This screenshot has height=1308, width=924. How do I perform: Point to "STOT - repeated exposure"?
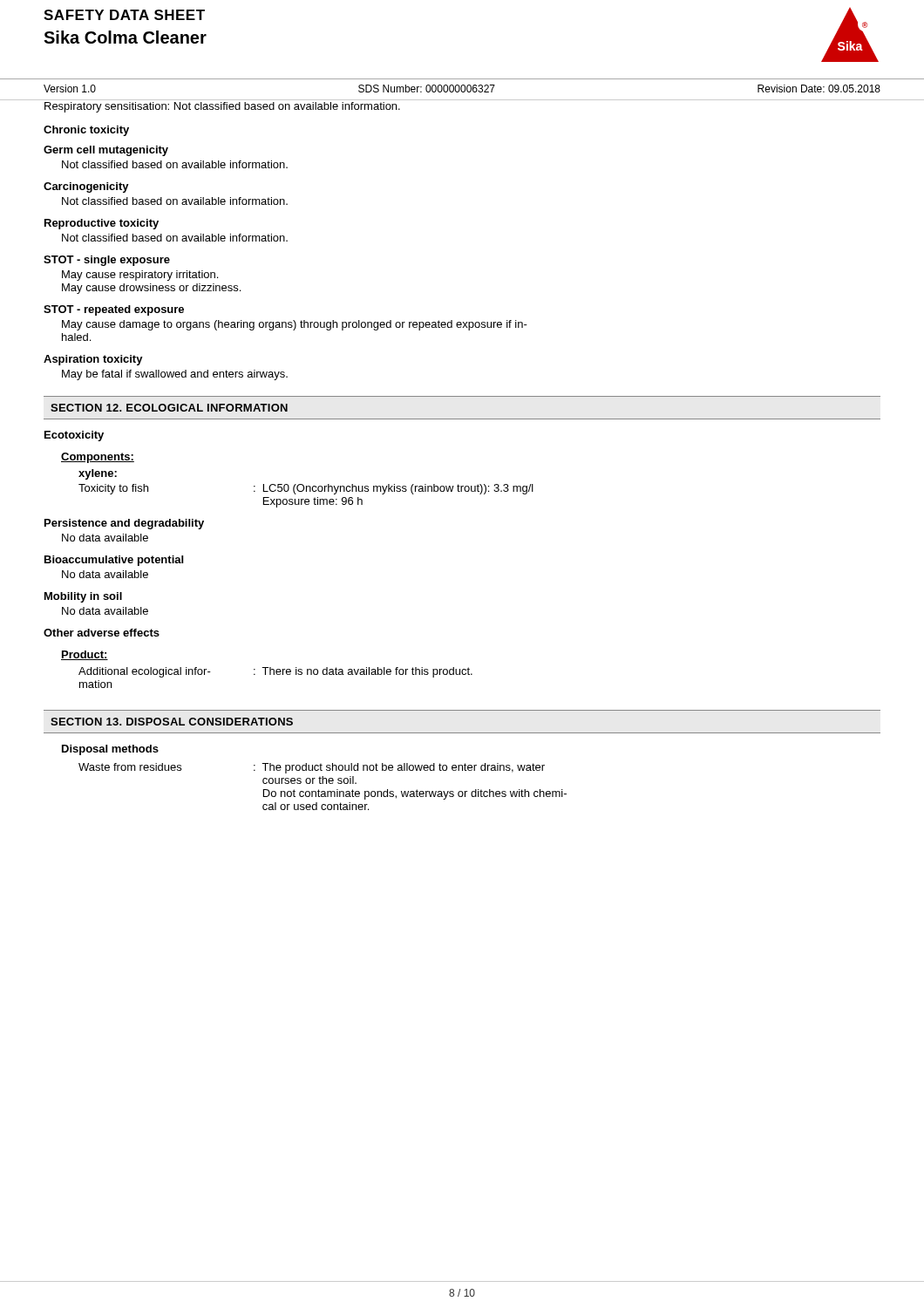pyautogui.click(x=114, y=309)
